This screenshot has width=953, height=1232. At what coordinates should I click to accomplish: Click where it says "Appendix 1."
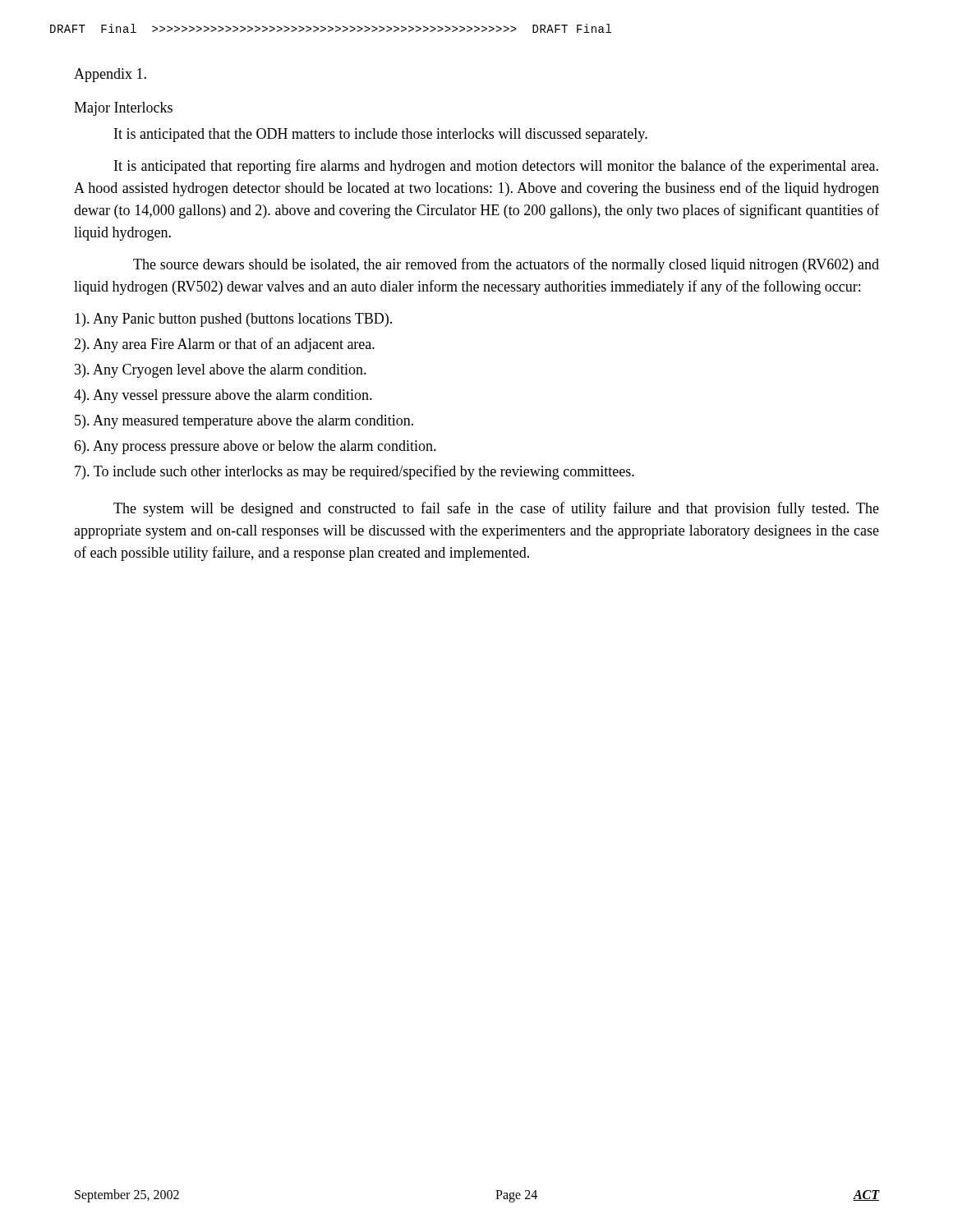tap(111, 74)
